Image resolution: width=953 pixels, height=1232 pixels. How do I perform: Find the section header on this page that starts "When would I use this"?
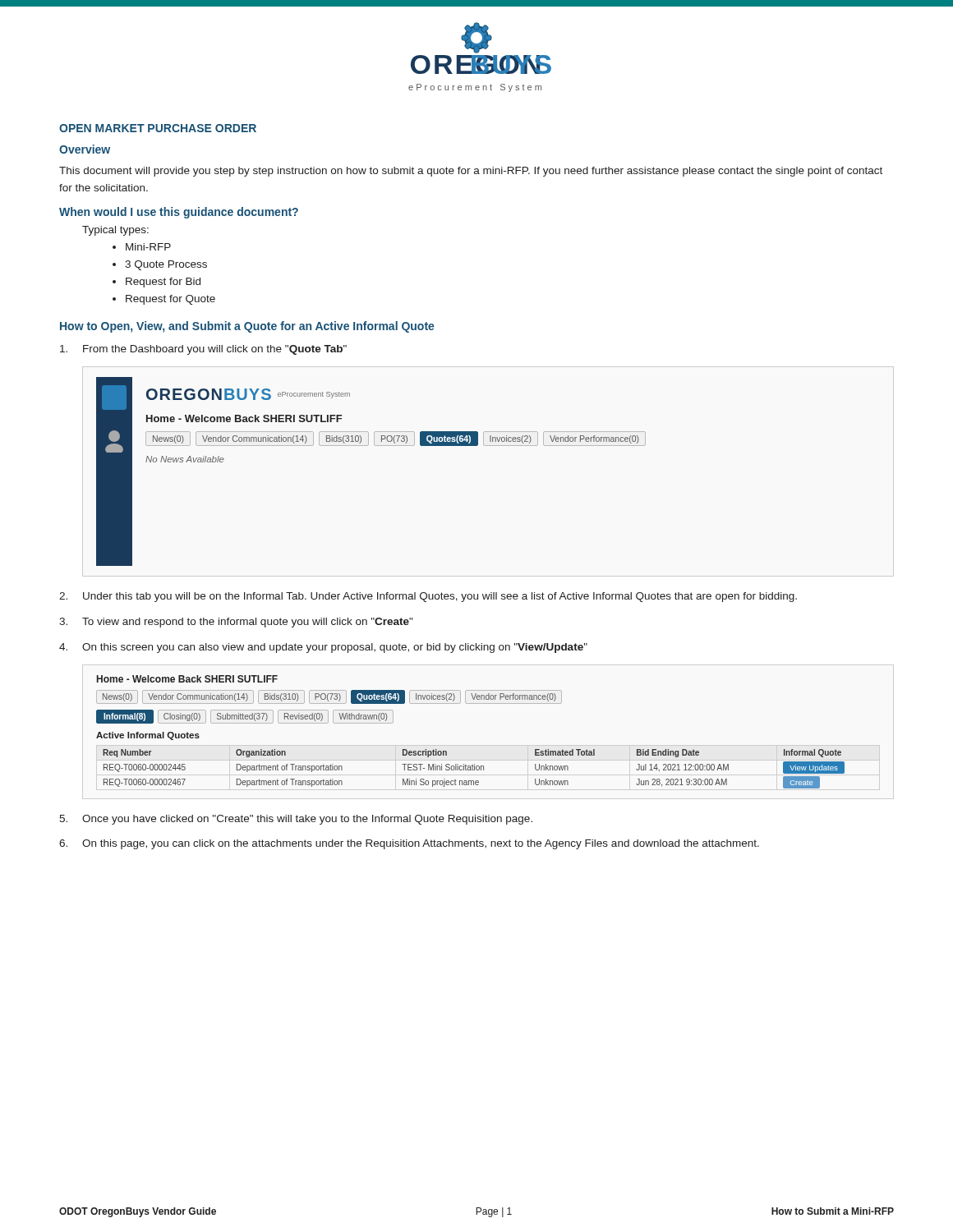[x=179, y=212]
